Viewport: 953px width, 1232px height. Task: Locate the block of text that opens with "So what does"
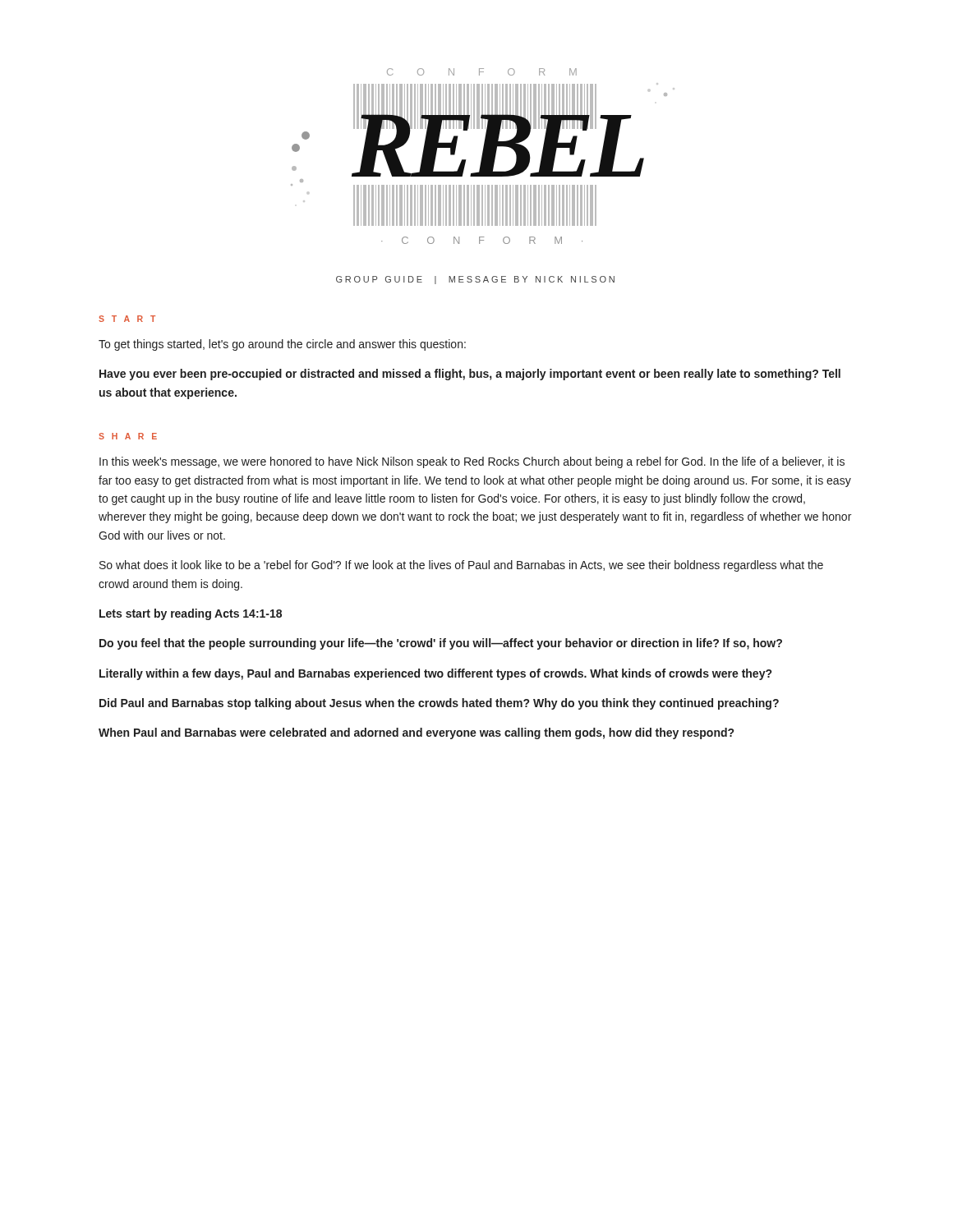coord(461,574)
